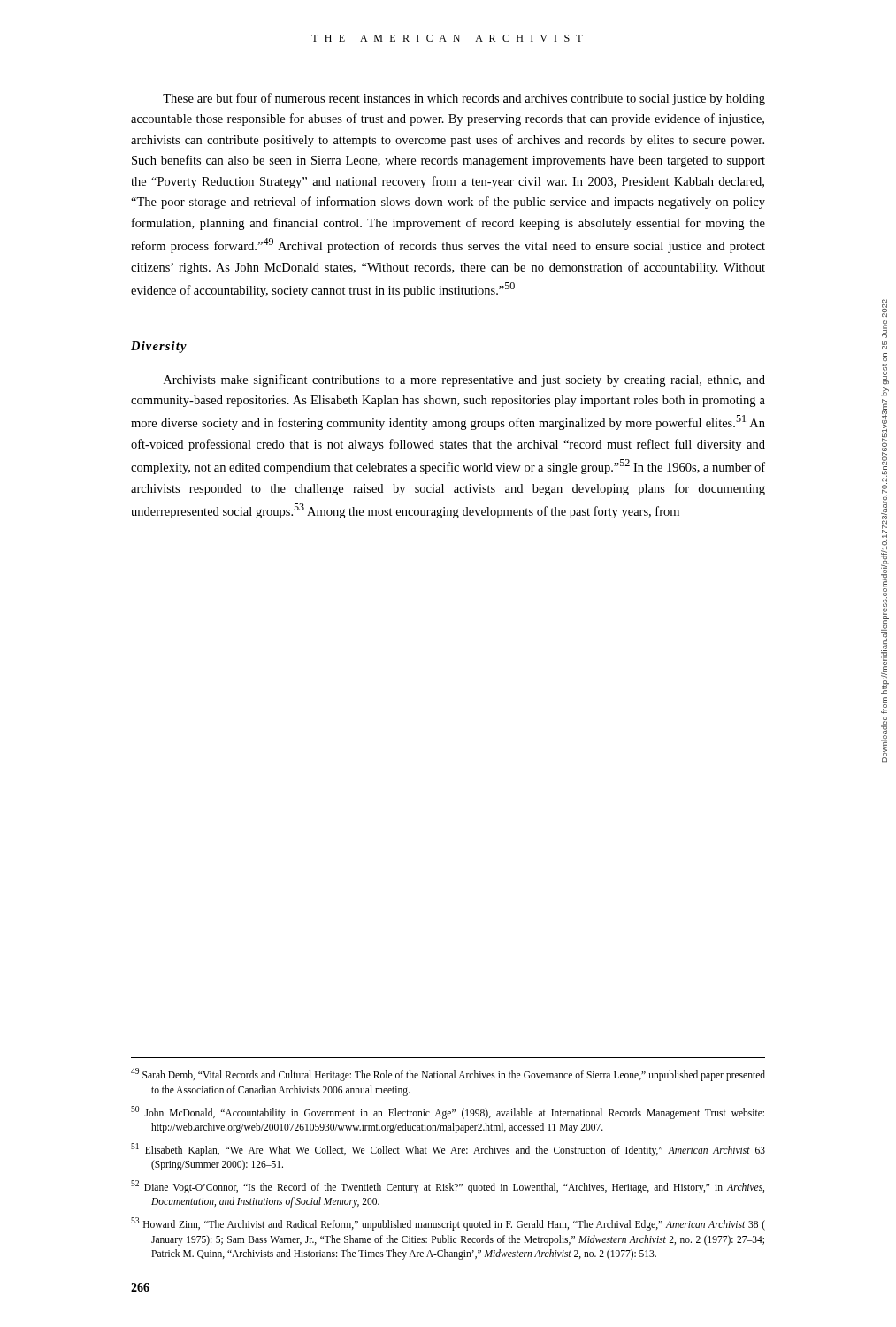Point to the block beginning "These are but four of"
Screen dimensions: 1327x896
click(448, 195)
